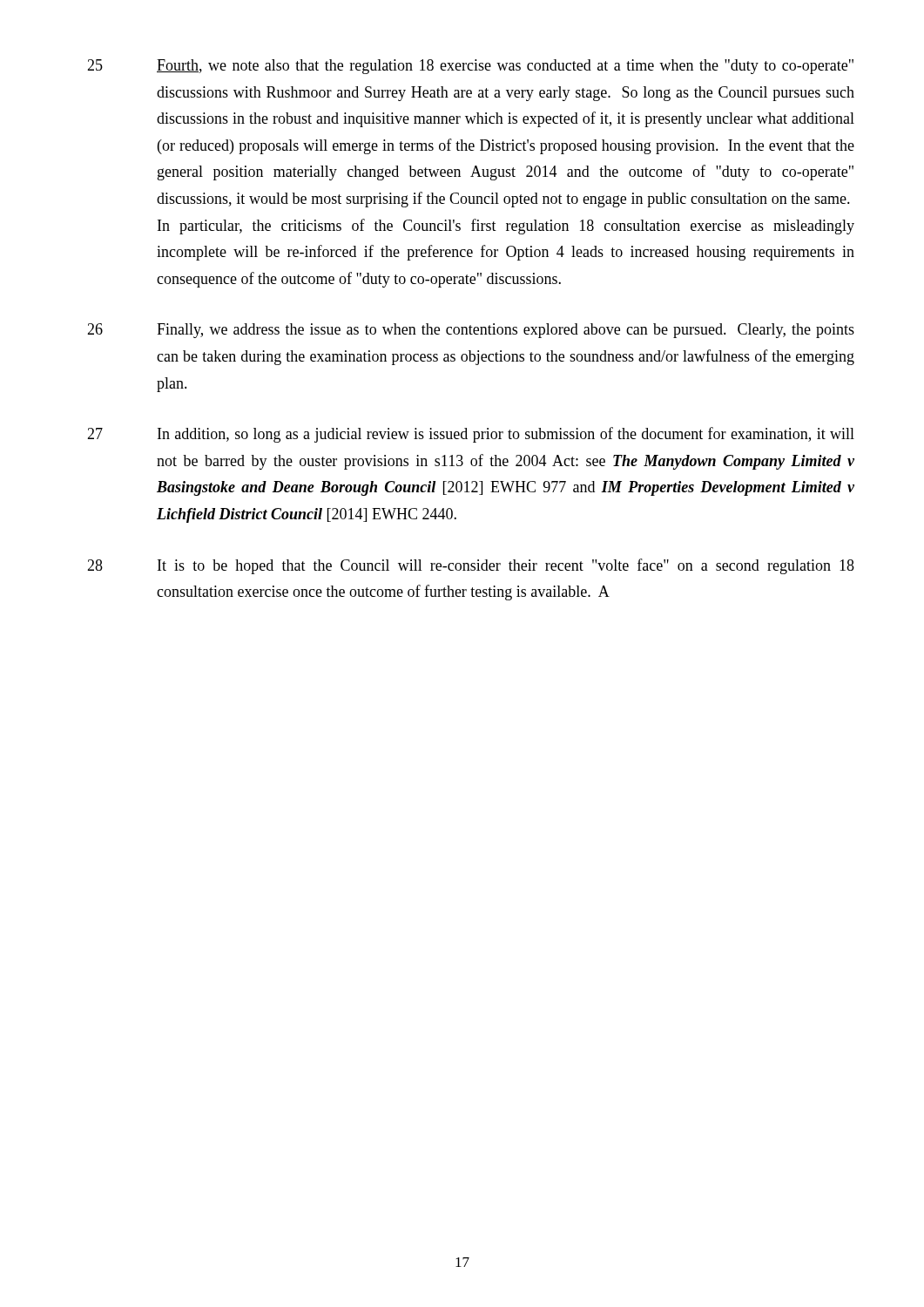
Task: Find the block on this page that starts "25 Fourth, we note also that the regulation"
Action: [x=471, y=172]
